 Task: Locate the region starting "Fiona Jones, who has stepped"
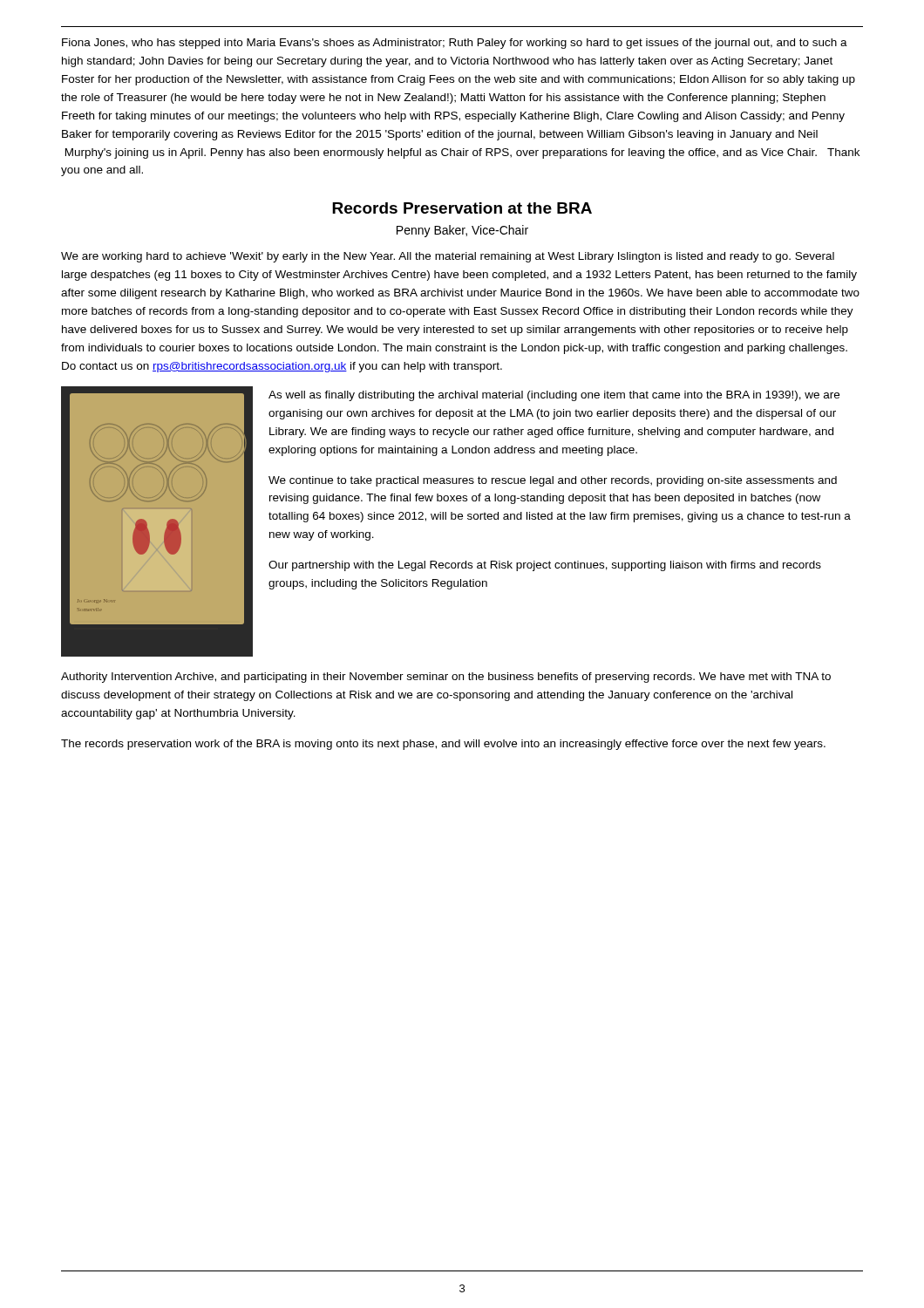tap(460, 106)
